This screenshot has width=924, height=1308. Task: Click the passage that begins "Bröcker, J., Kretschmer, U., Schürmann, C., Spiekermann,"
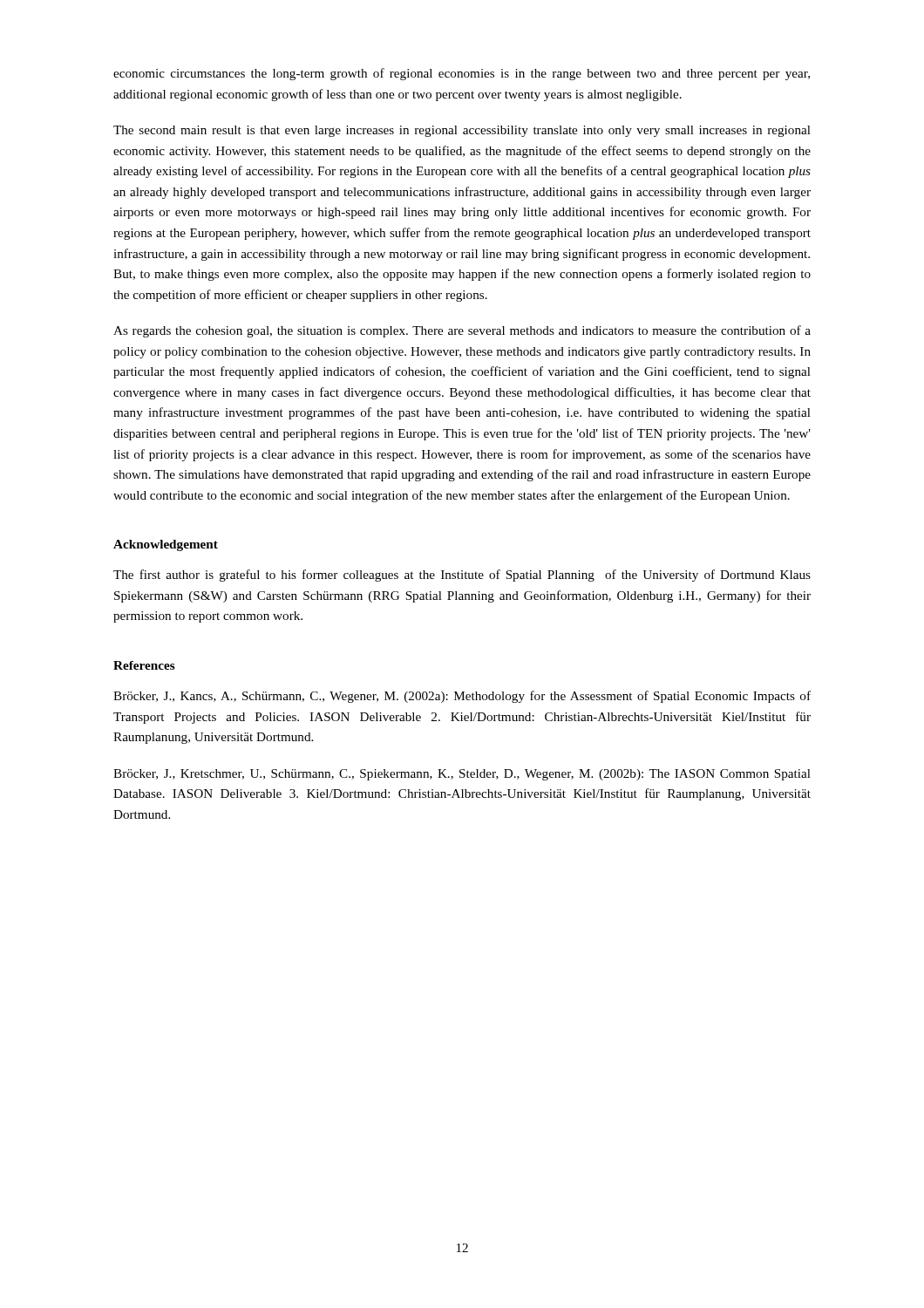462,793
